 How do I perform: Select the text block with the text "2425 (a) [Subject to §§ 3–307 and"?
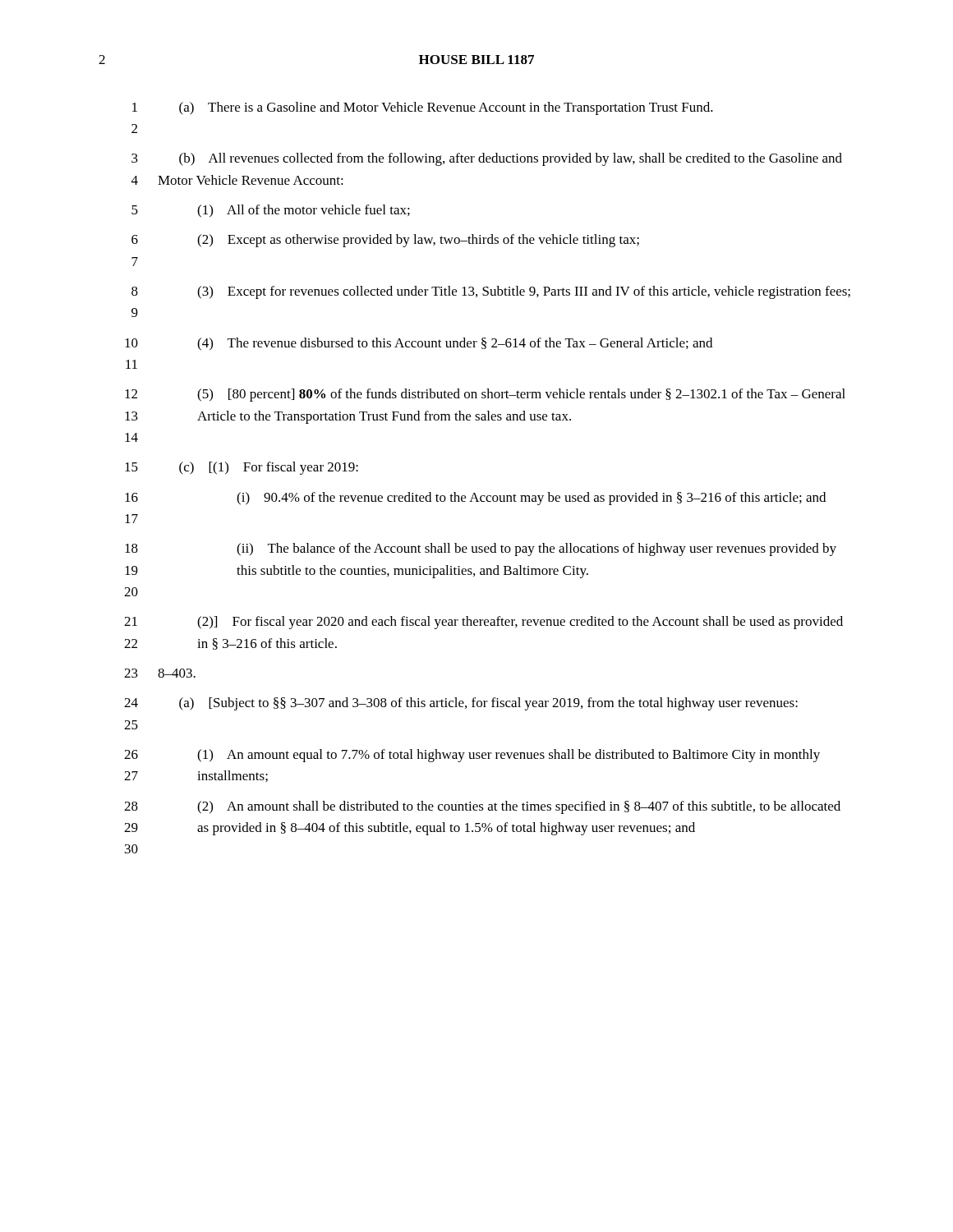[x=476, y=714]
